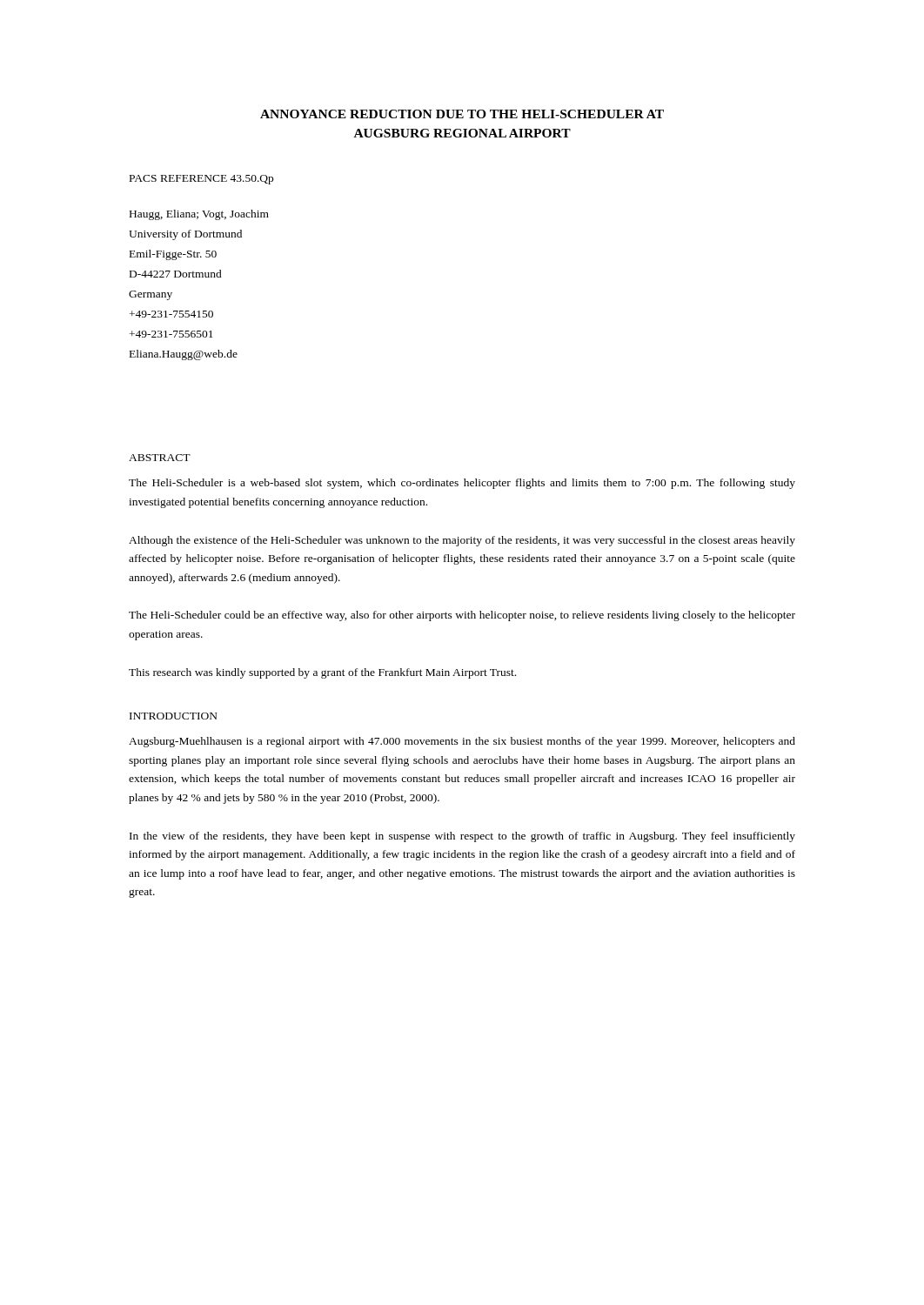Locate the text that says "PACS REFERENCE 43.50.Qp"
This screenshot has width=924, height=1305.
201,178
